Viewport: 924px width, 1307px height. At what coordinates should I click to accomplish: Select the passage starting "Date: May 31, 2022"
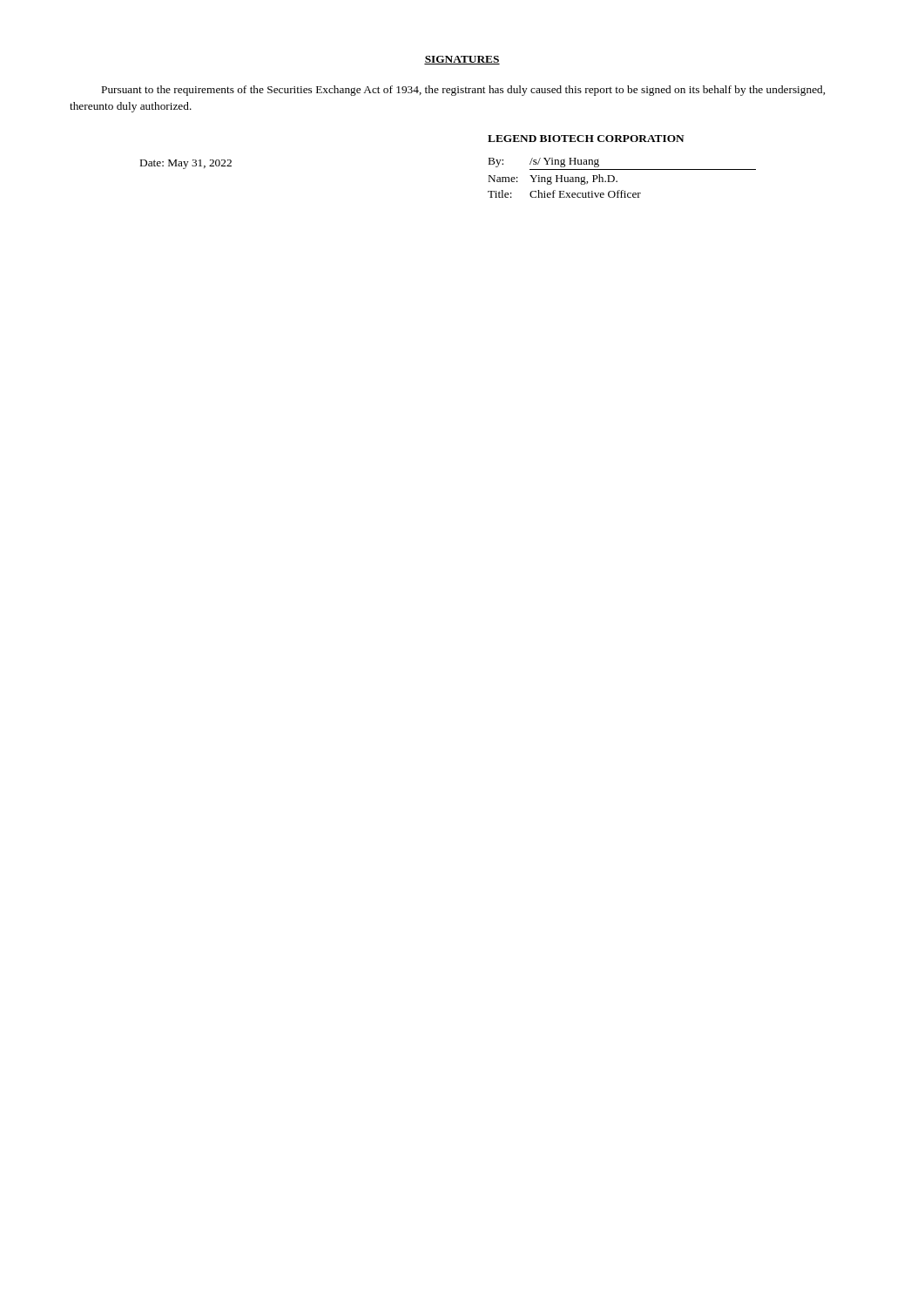coord(186,163)
